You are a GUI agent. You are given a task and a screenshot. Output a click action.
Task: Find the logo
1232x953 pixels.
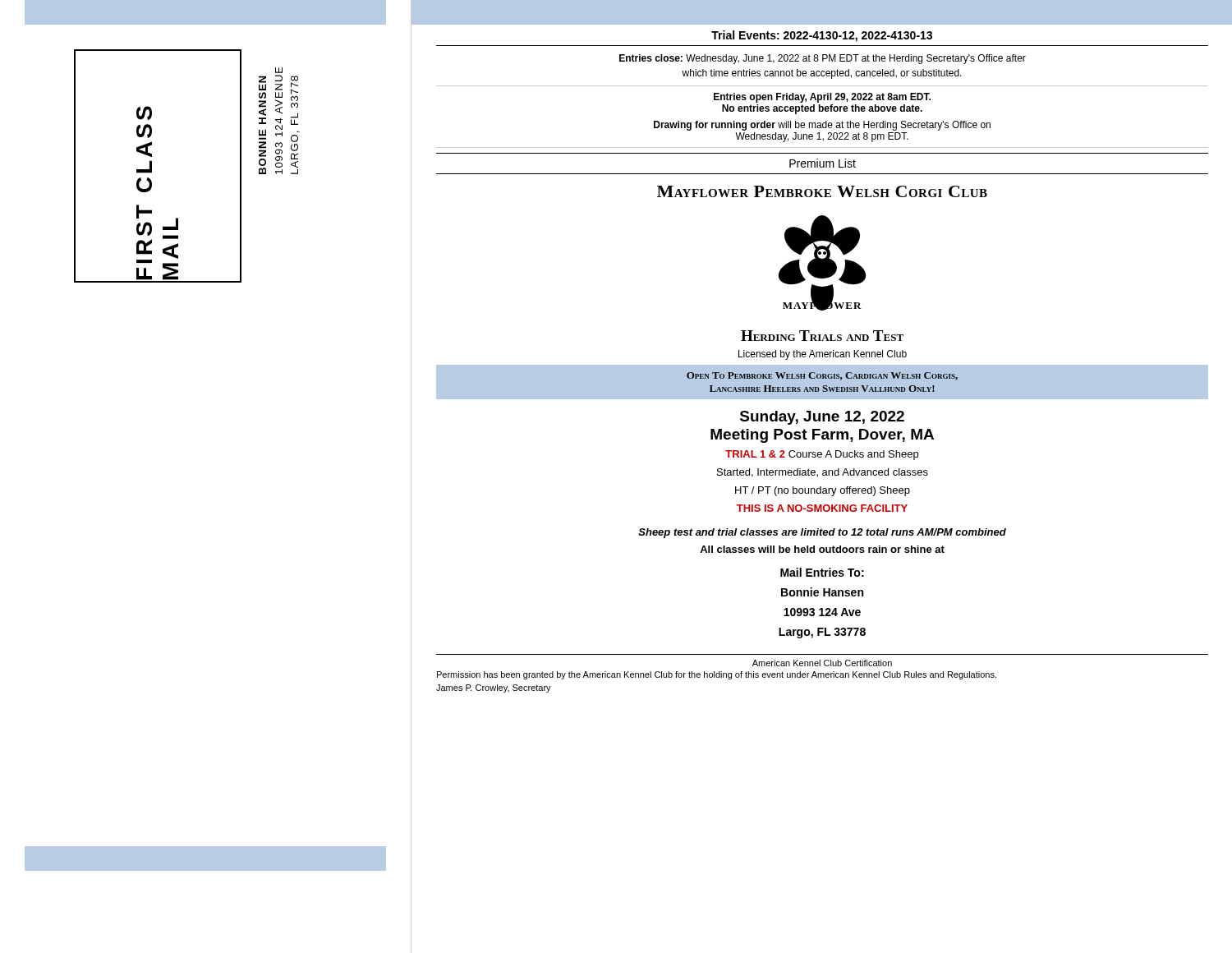(x=822, y=265)
